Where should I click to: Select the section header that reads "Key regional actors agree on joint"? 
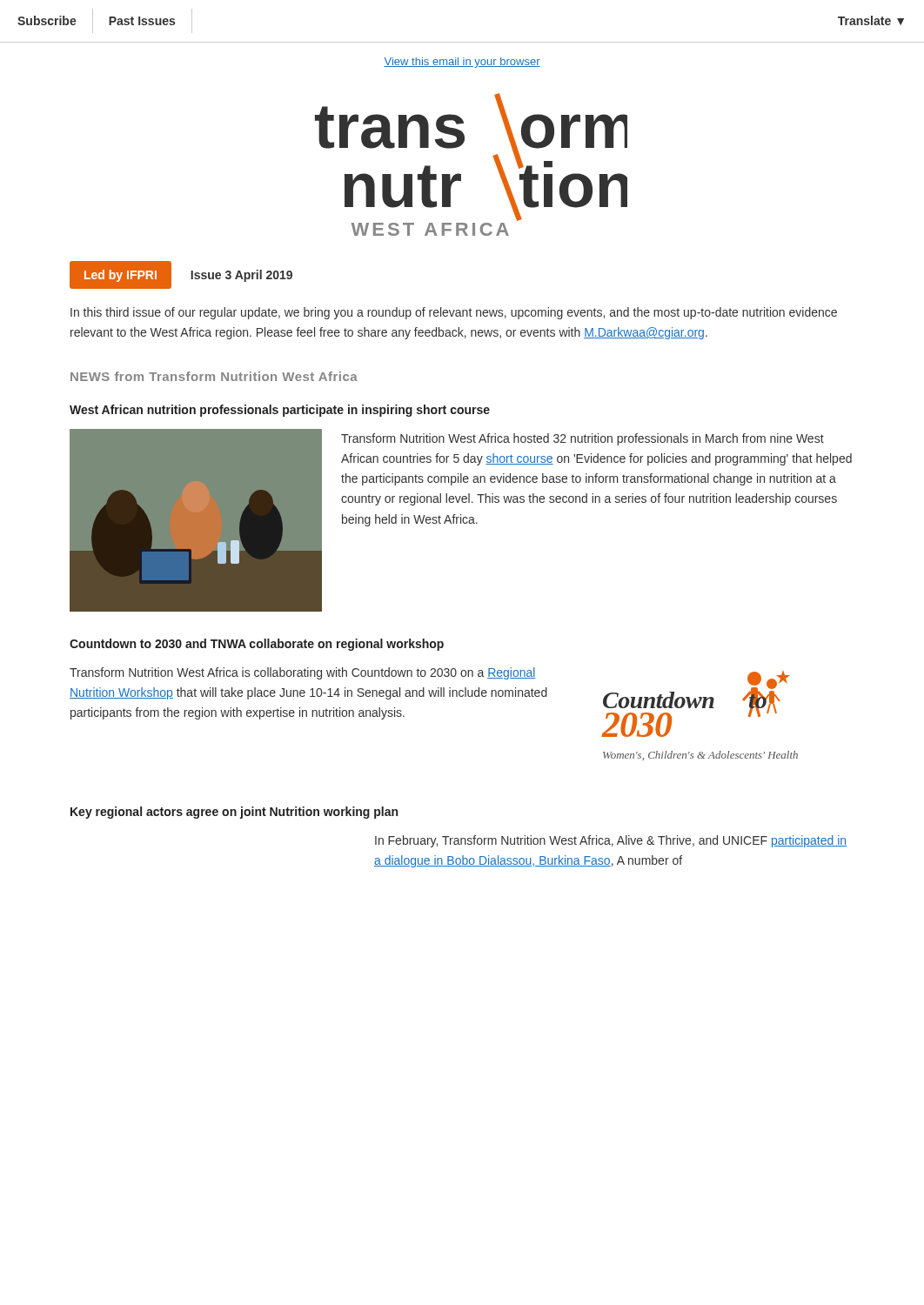234,812
